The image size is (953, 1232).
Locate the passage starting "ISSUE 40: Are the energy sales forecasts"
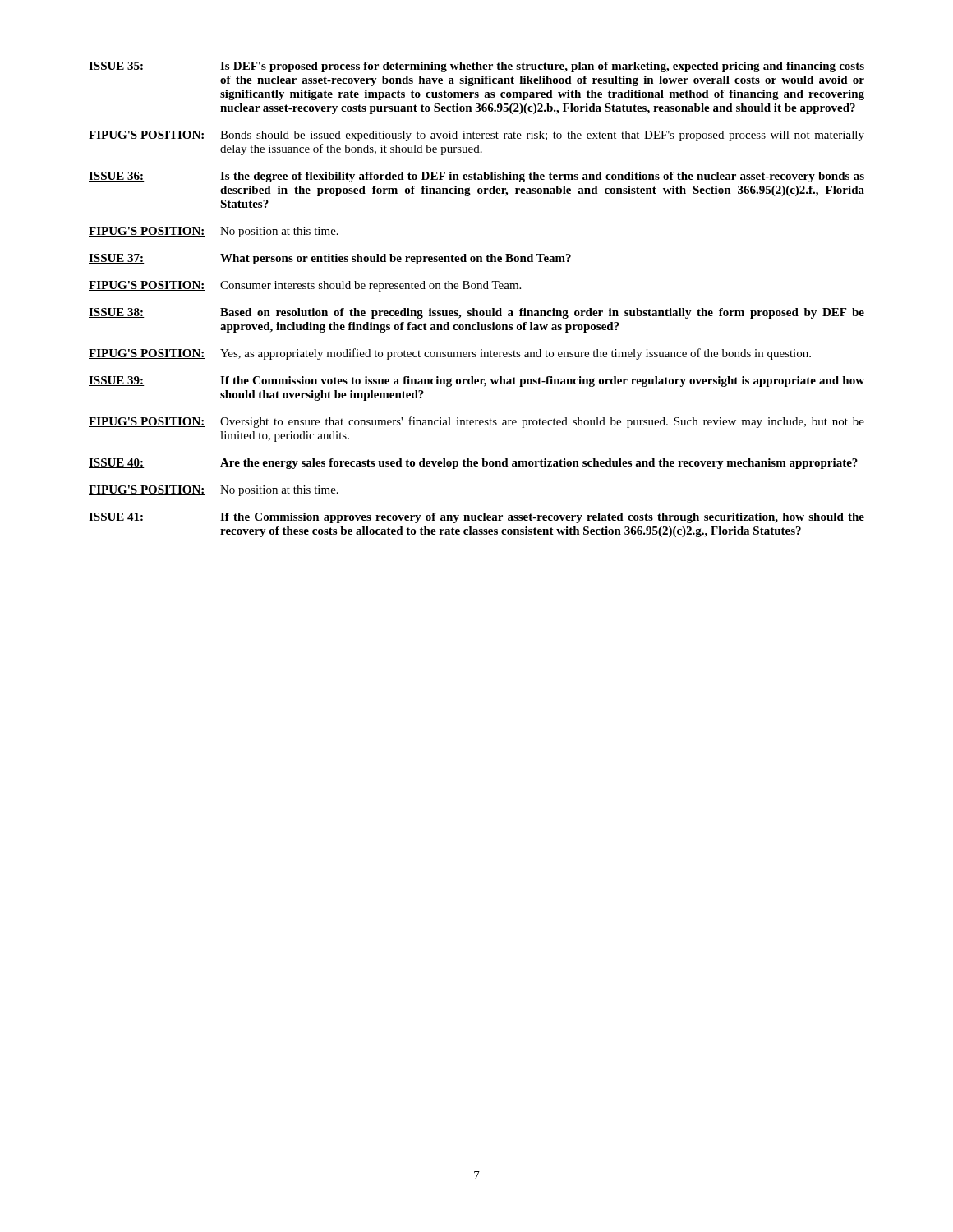476,463
